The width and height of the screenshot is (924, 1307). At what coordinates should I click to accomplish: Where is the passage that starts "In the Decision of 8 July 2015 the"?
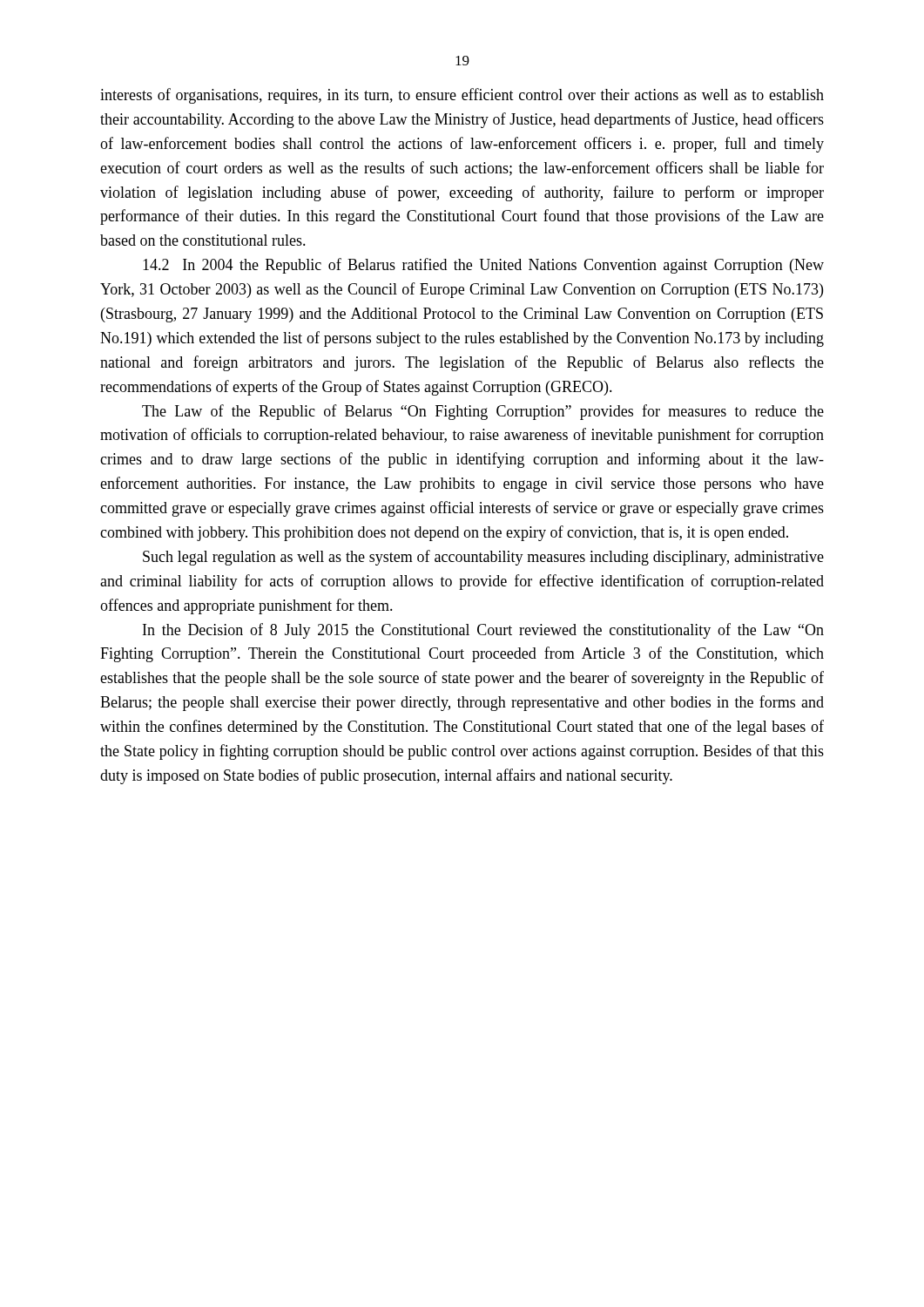[x=462, y=703]
